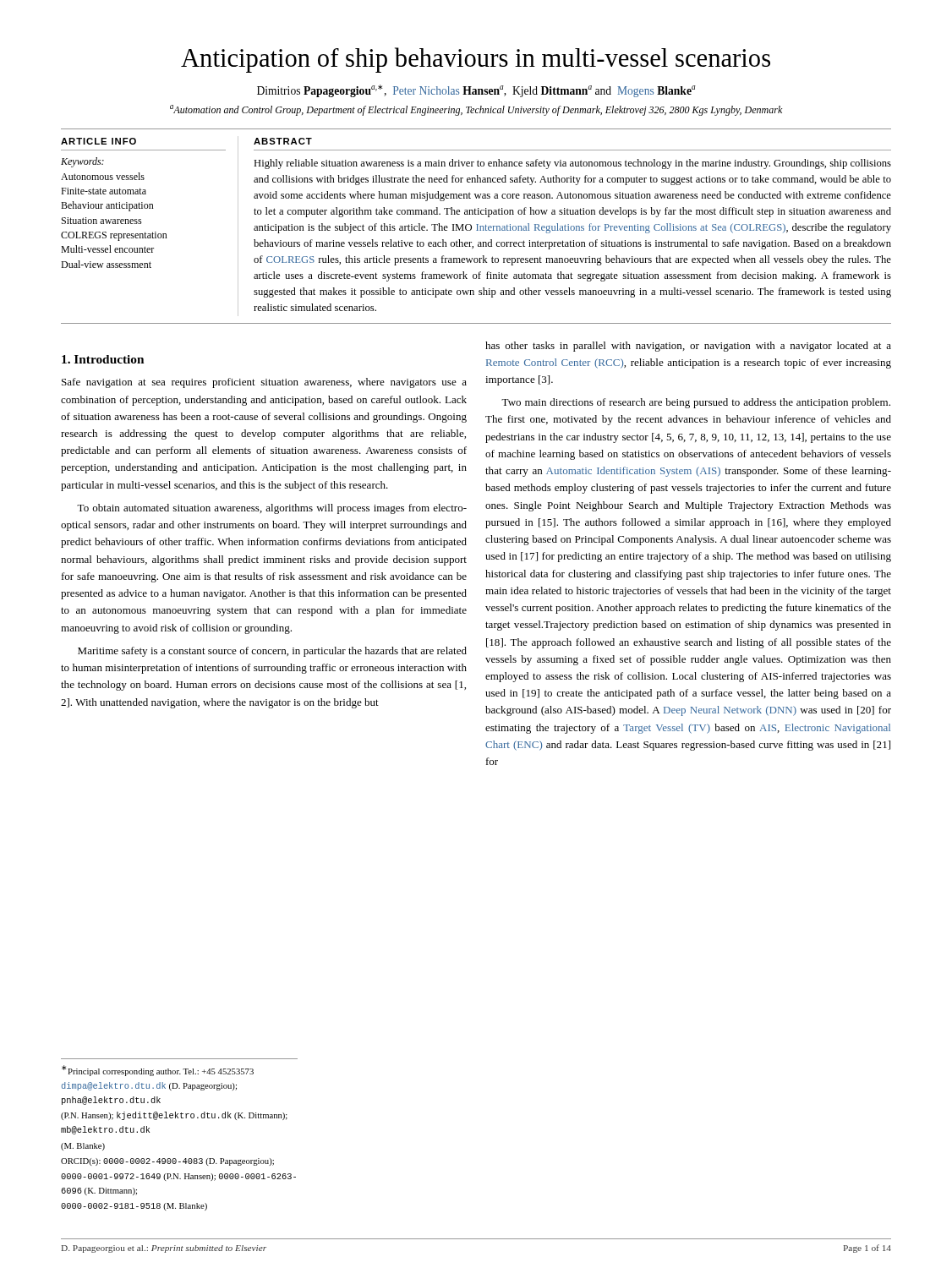Select the table that reads "ARTICLE INFO Keywords: Autonomous vessels"
Image resolution: width=952 pixels, height=1268 pixels.
[x=476, y=226]
